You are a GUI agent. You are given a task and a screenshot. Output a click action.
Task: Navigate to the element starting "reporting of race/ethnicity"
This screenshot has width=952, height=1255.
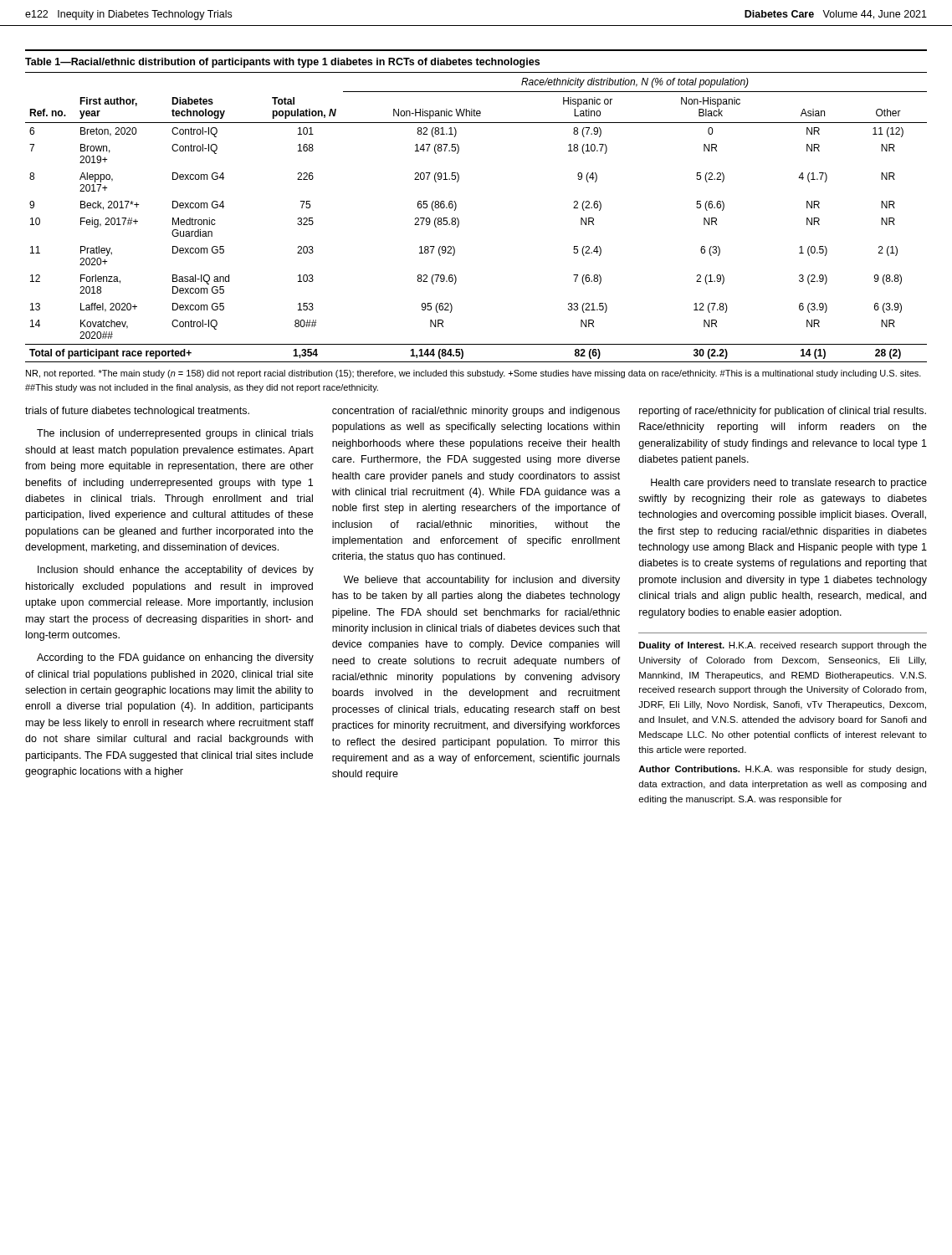[783, 605]
